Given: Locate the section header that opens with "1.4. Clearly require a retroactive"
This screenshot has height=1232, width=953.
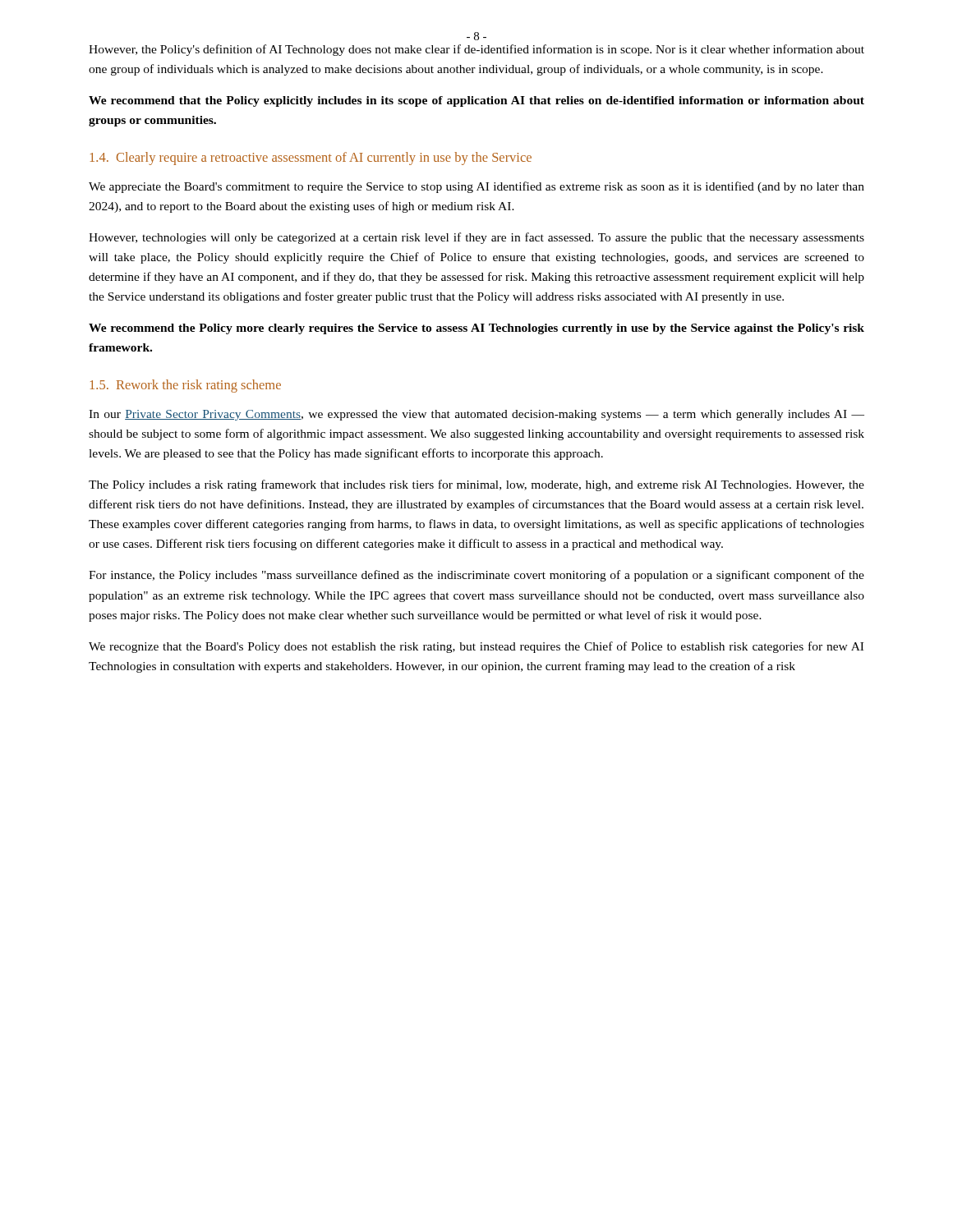Looking at the screenshot, I should [x=476, y=157].
